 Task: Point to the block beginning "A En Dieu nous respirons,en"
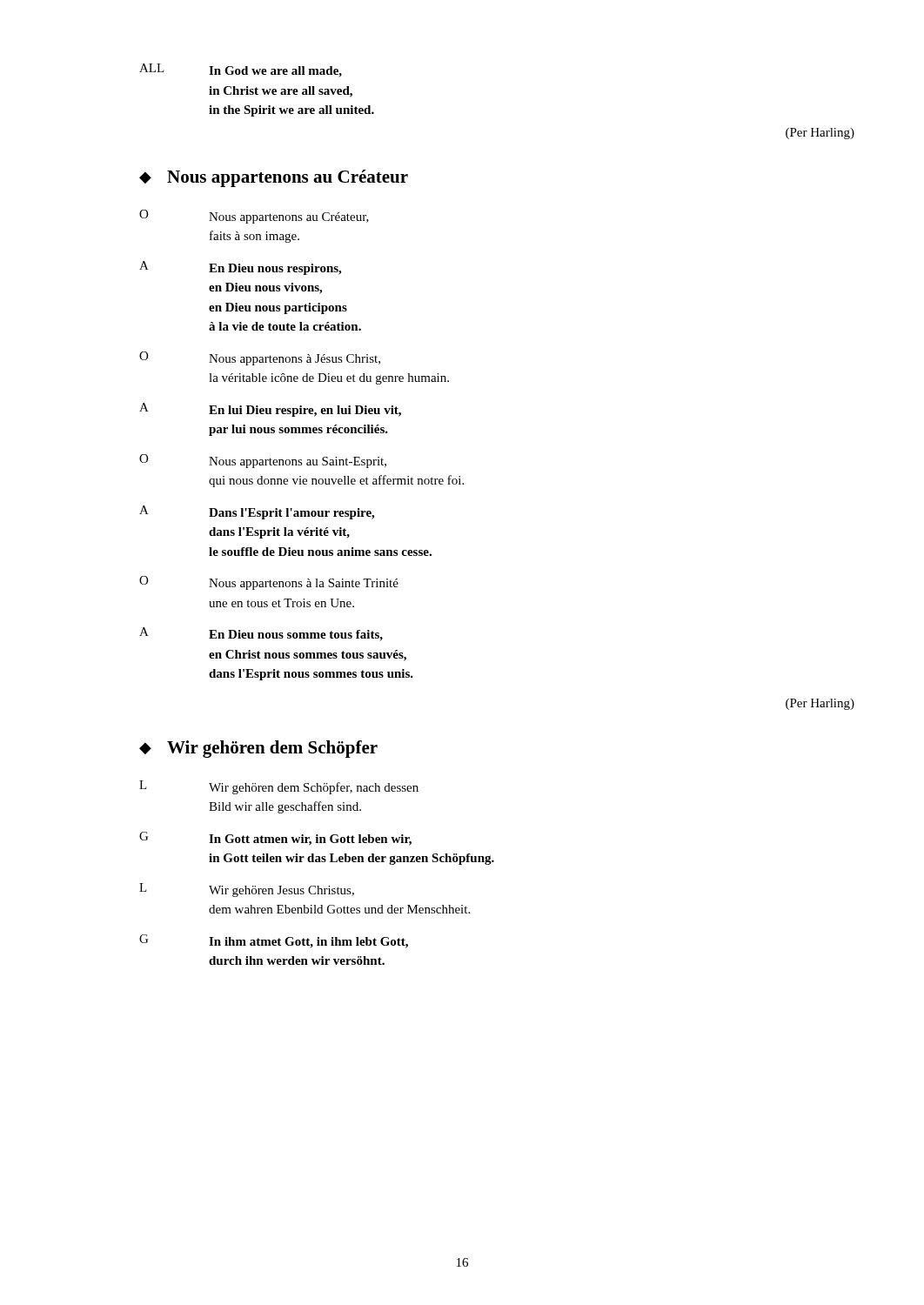pyautogui.click(x=240, y=268)
